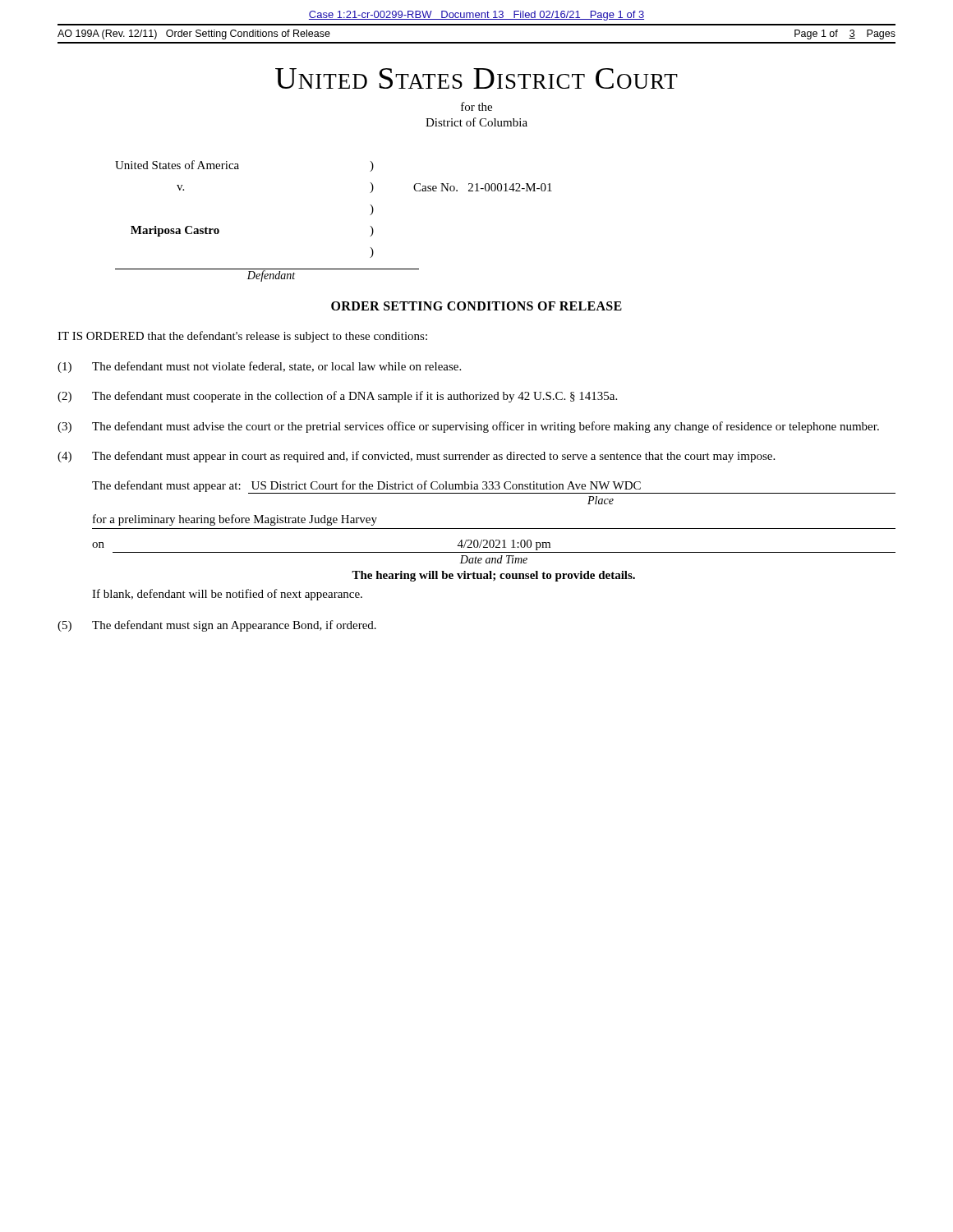Viewport: 953px width, 1232px height.
Task: Find "District of Columbia" on this page
Action: click(x=476, y=122)
